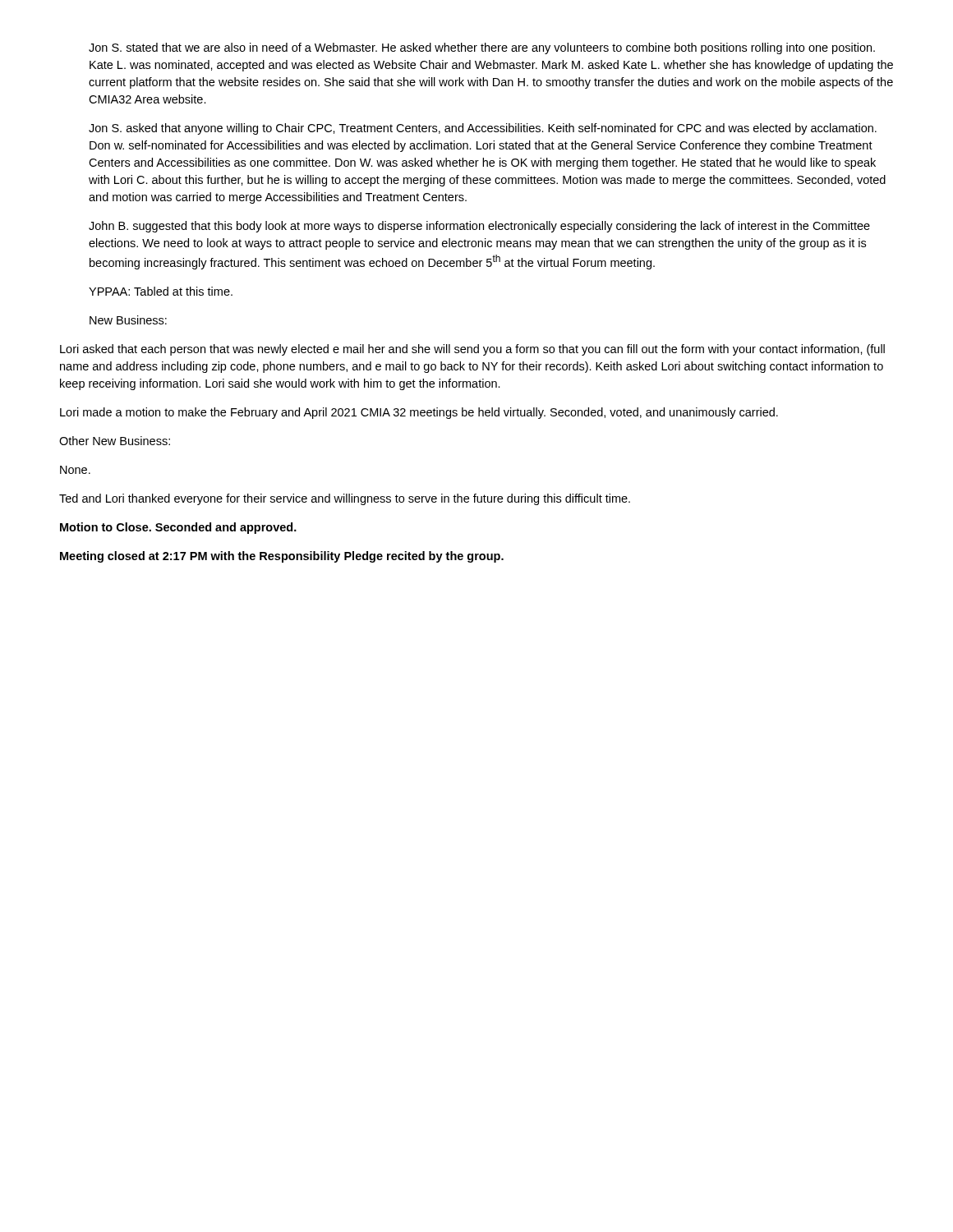The height and width of the screenshot is (1232, 953).
Task: Navigate to the passage starting "Ted and Lori thanked"
Action: point(345,499)
